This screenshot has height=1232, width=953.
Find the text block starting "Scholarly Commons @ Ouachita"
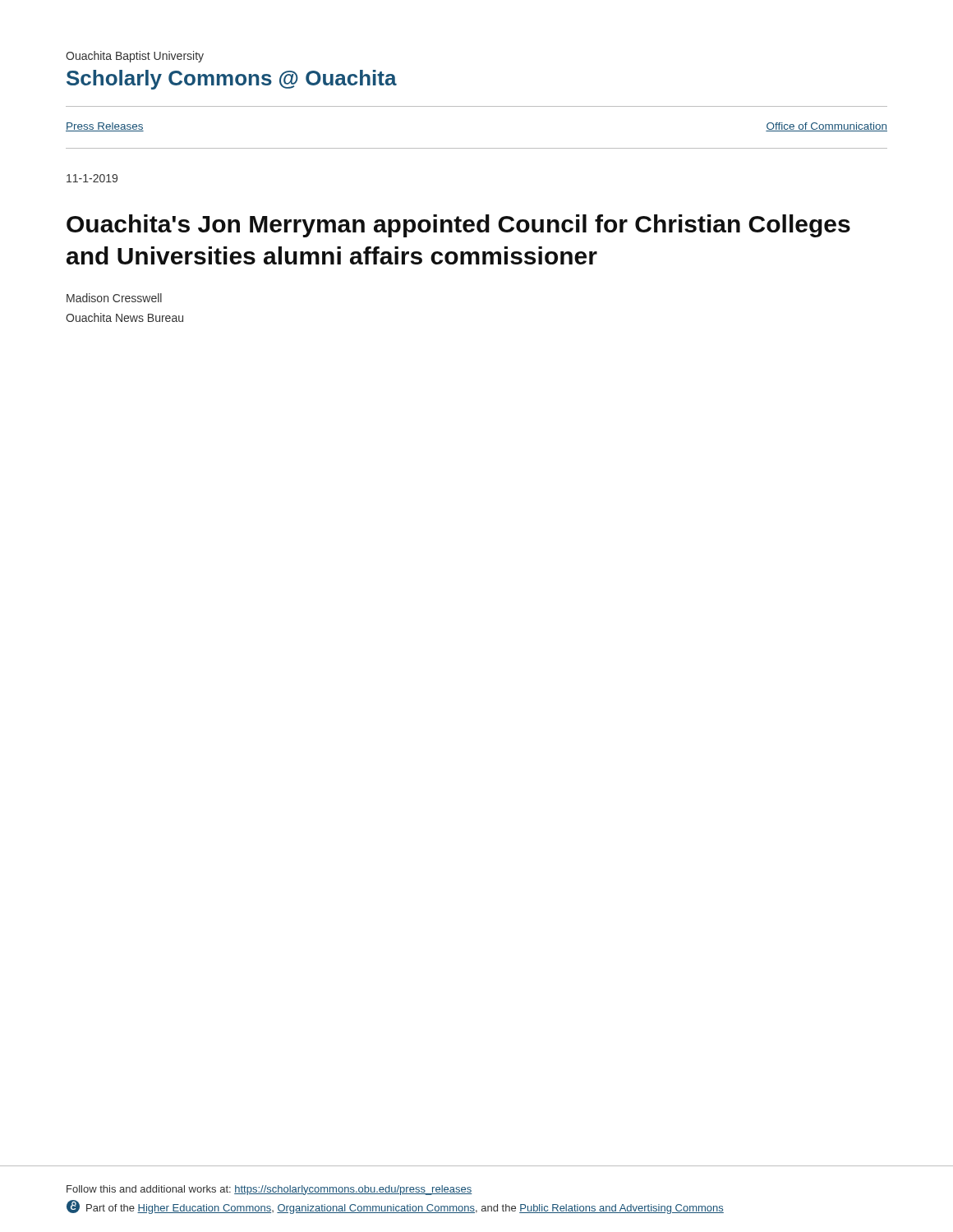click(231, 78)
